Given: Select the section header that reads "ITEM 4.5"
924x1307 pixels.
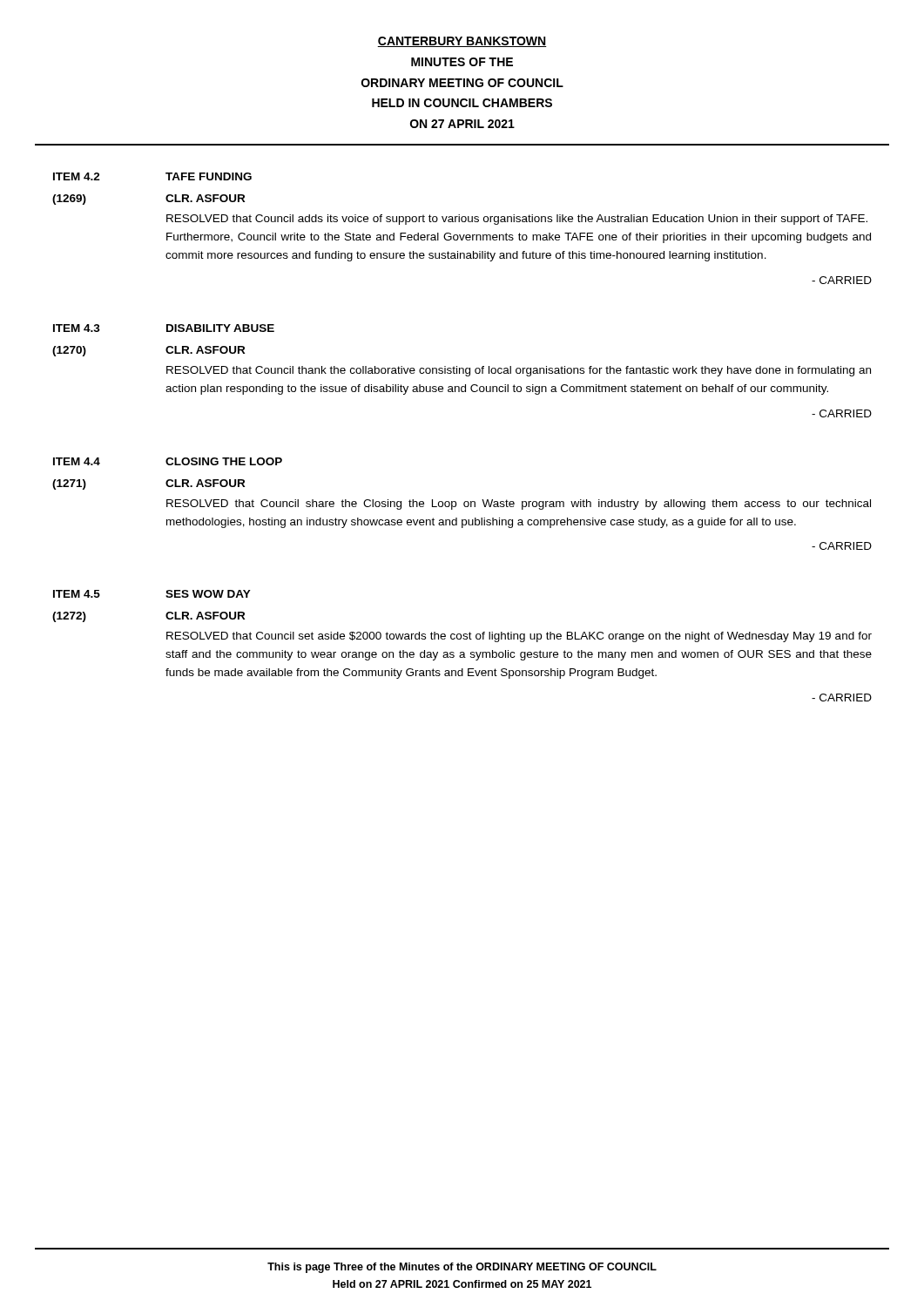Looking at the screenshot, I should [x=76, y=594].
